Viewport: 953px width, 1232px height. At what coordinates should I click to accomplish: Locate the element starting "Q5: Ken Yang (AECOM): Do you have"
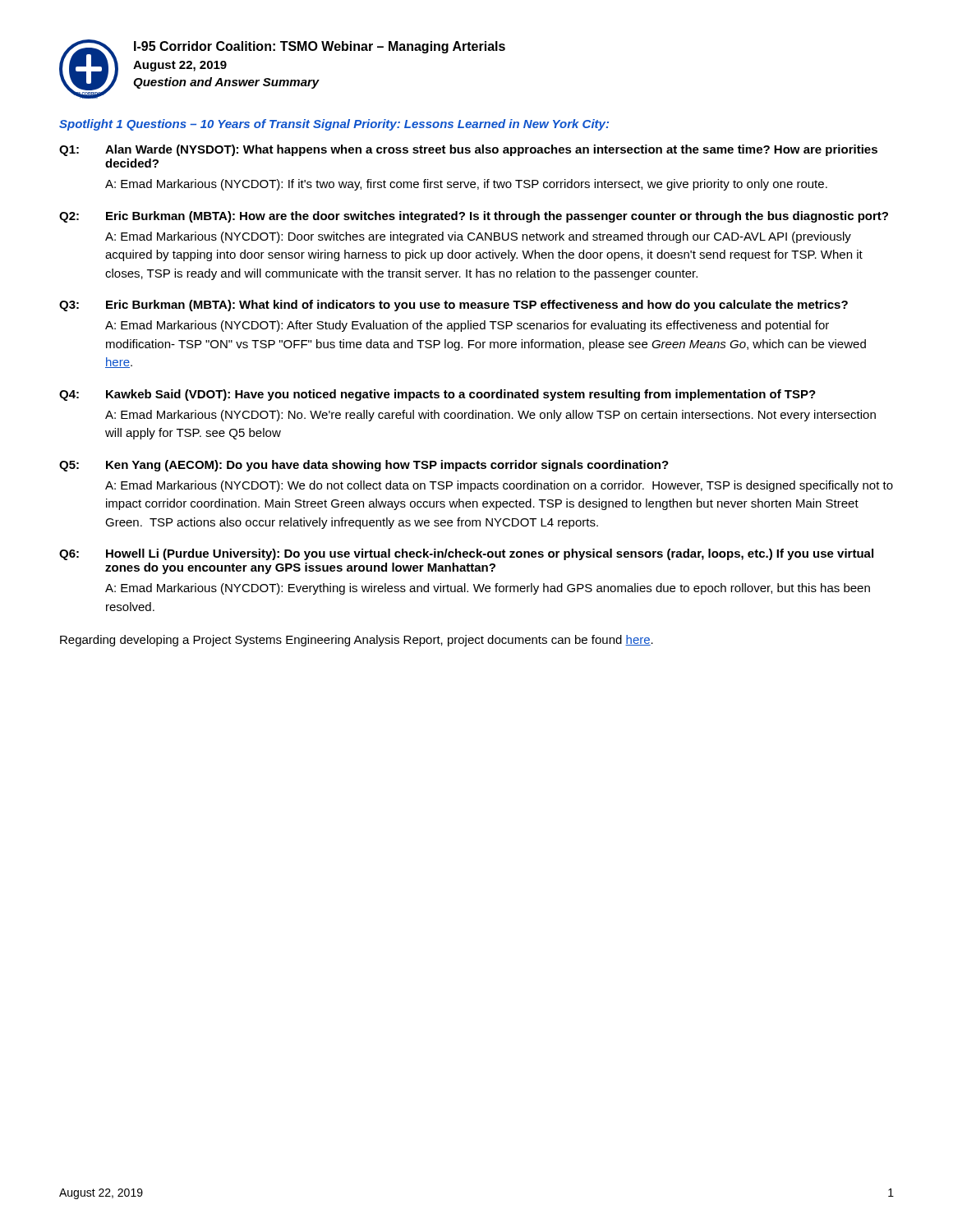click(476, 494)
